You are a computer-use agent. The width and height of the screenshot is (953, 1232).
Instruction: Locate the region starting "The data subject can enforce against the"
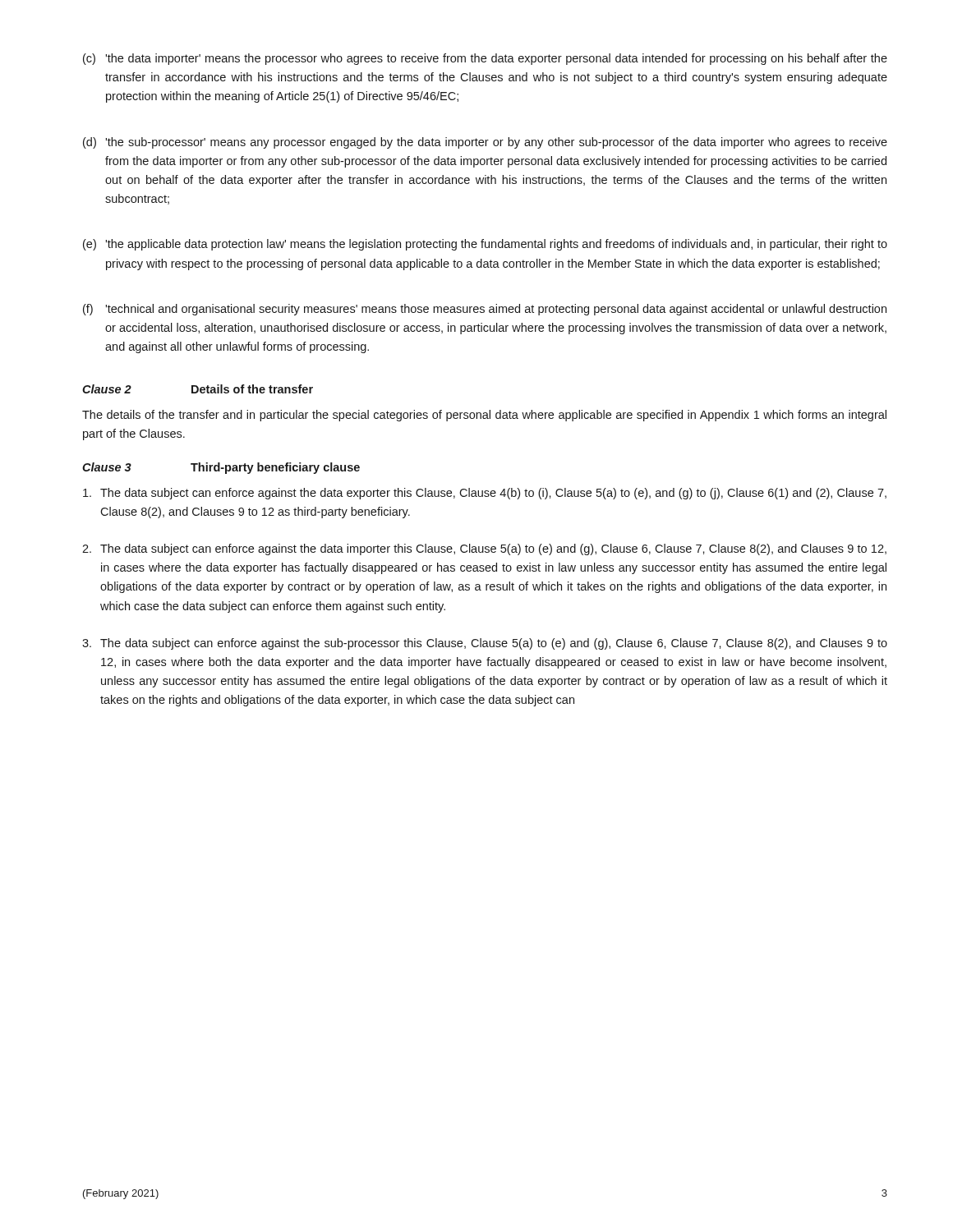point(485,502)
